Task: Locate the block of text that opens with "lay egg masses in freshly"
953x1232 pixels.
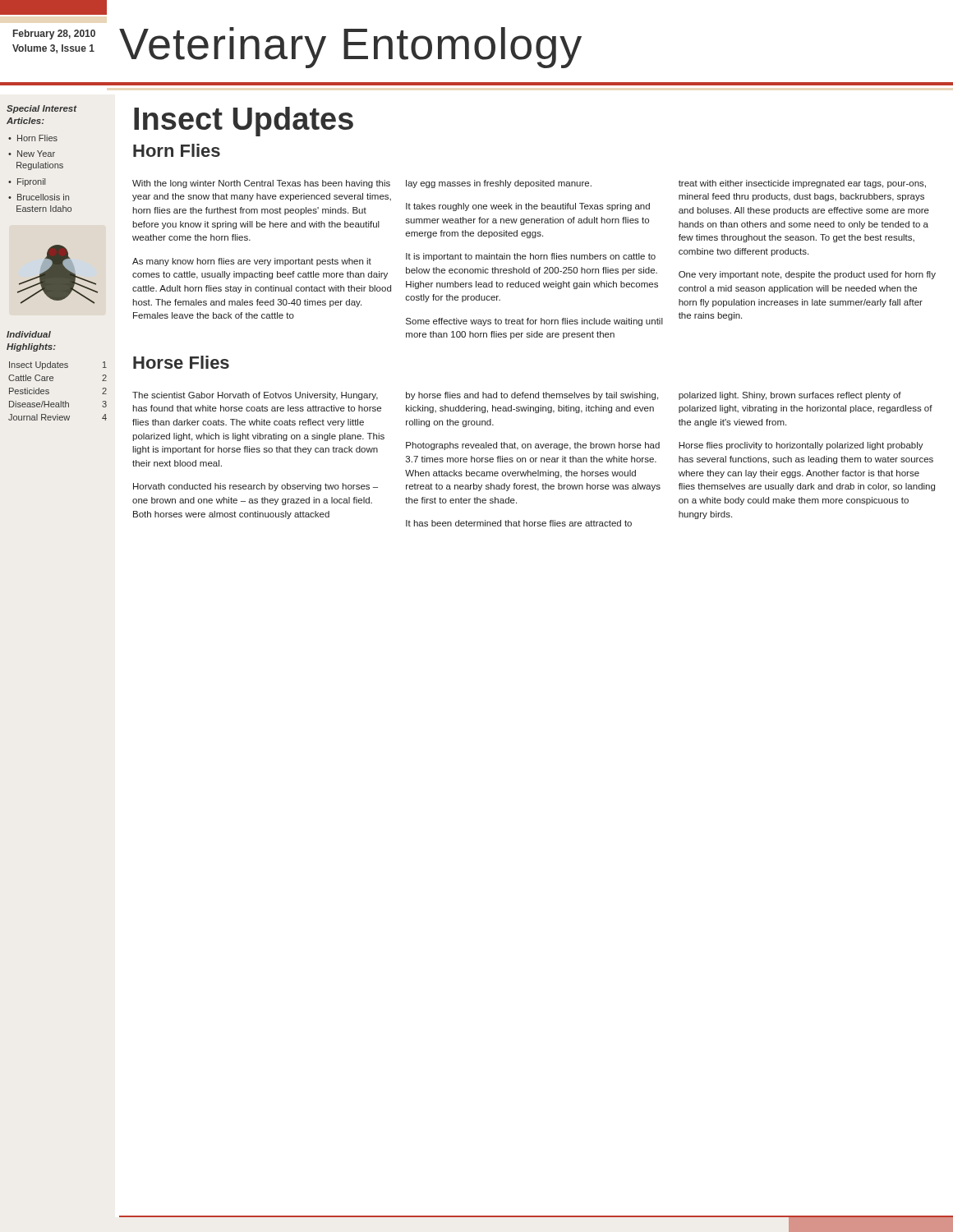Action: coord(535,259)
